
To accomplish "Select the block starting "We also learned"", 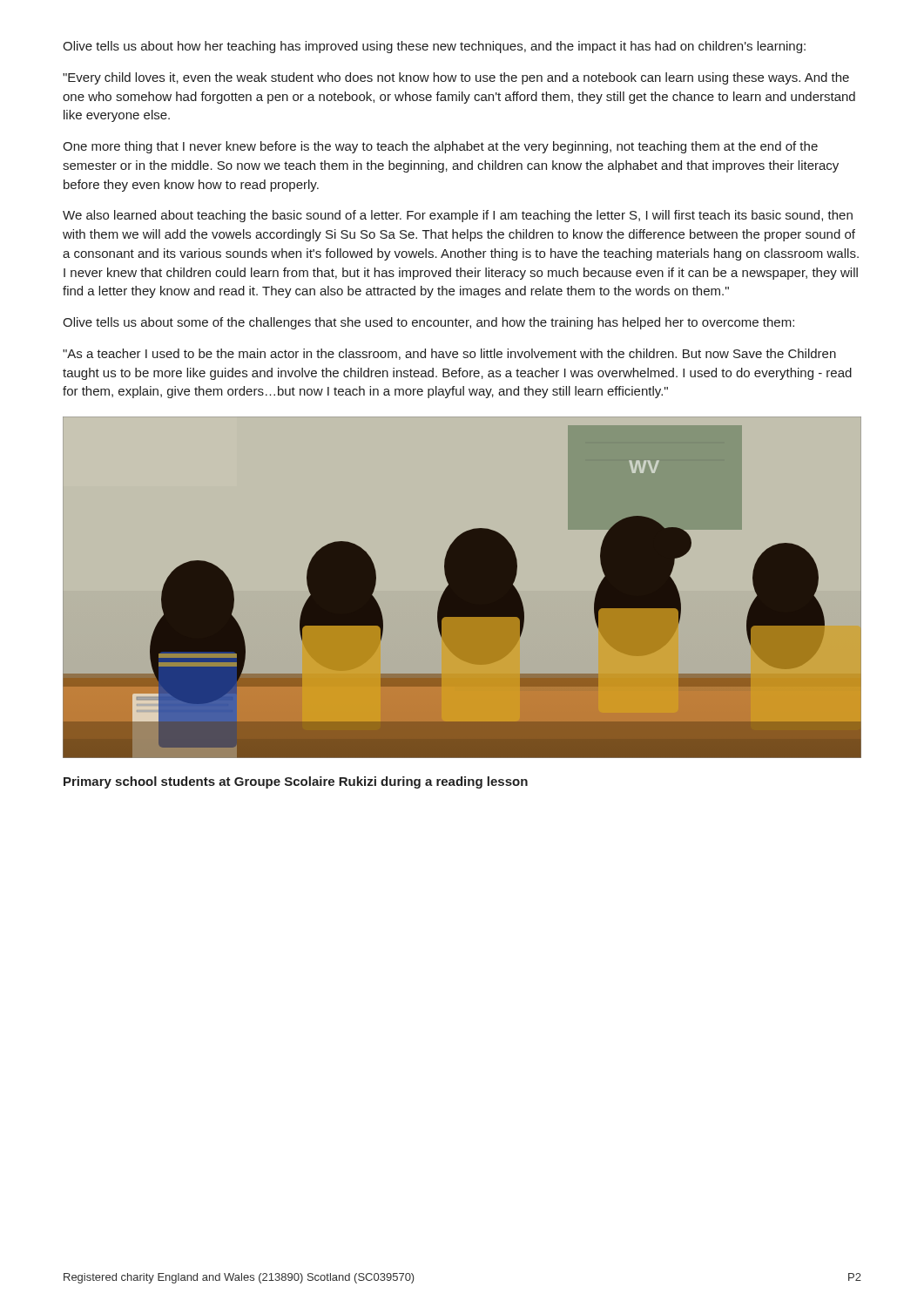I will point(461,253).
